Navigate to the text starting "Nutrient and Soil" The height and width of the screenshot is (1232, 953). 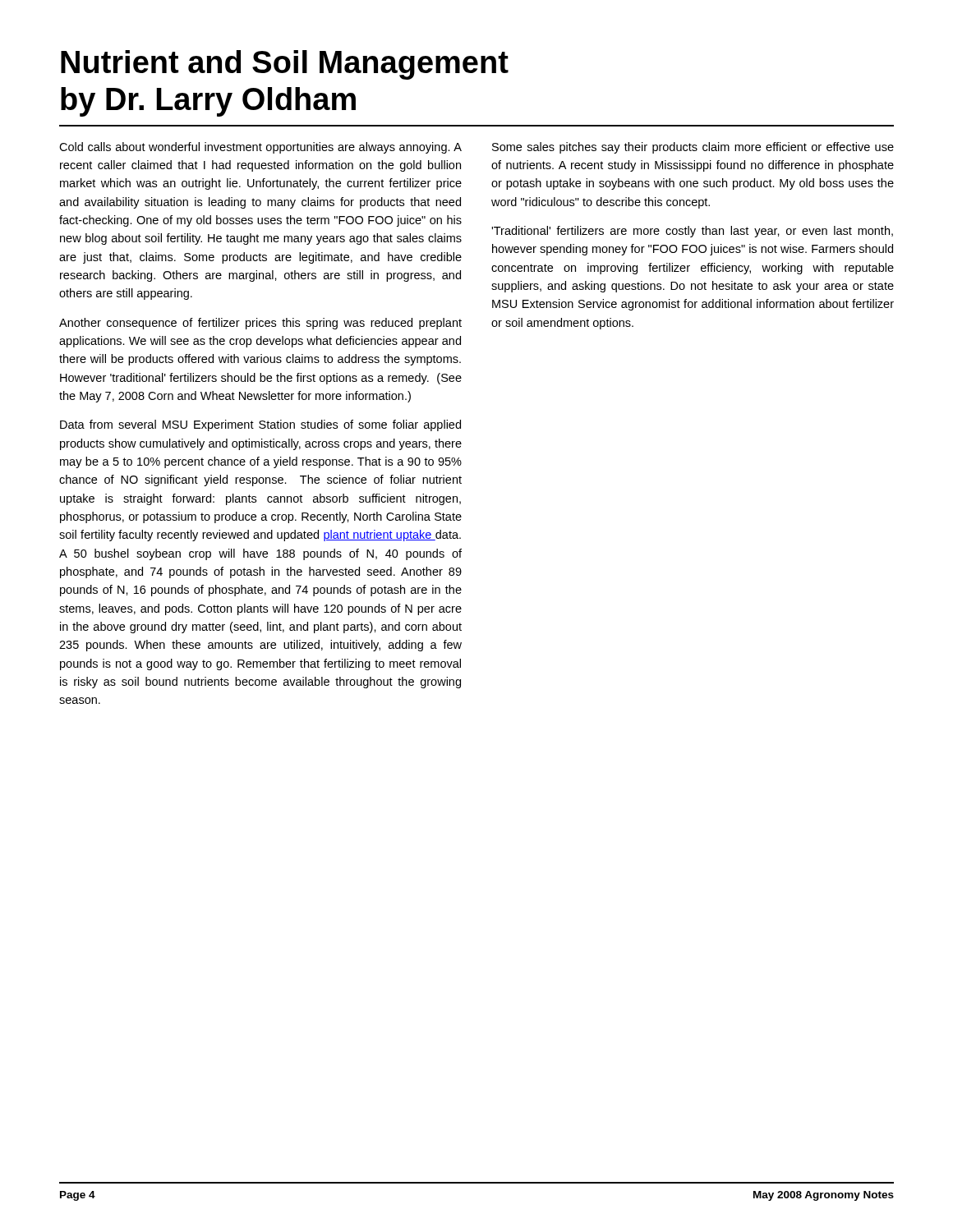tap(476, 81)
